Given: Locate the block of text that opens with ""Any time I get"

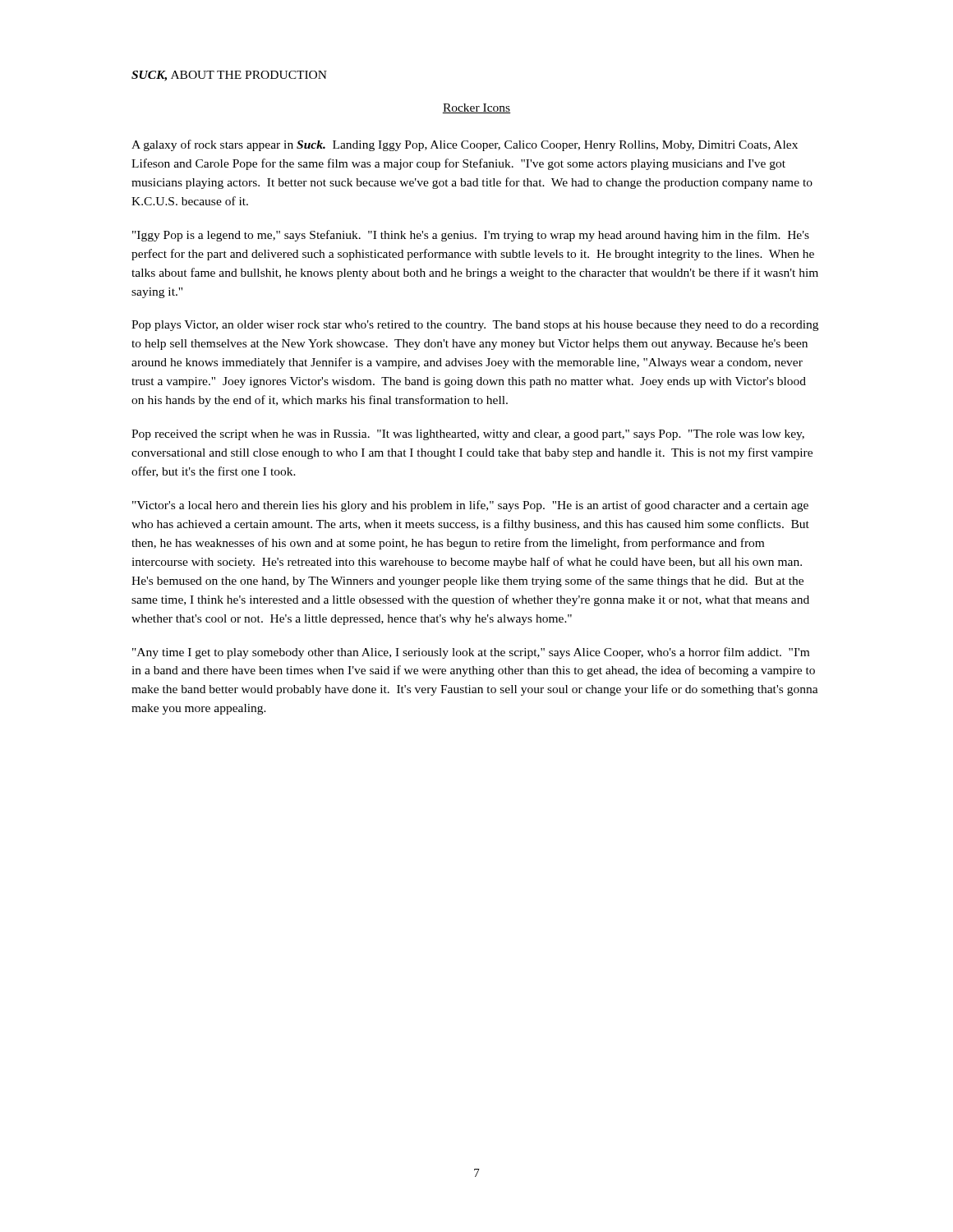Looking at the screenshot, I should (x=475, y=680).
